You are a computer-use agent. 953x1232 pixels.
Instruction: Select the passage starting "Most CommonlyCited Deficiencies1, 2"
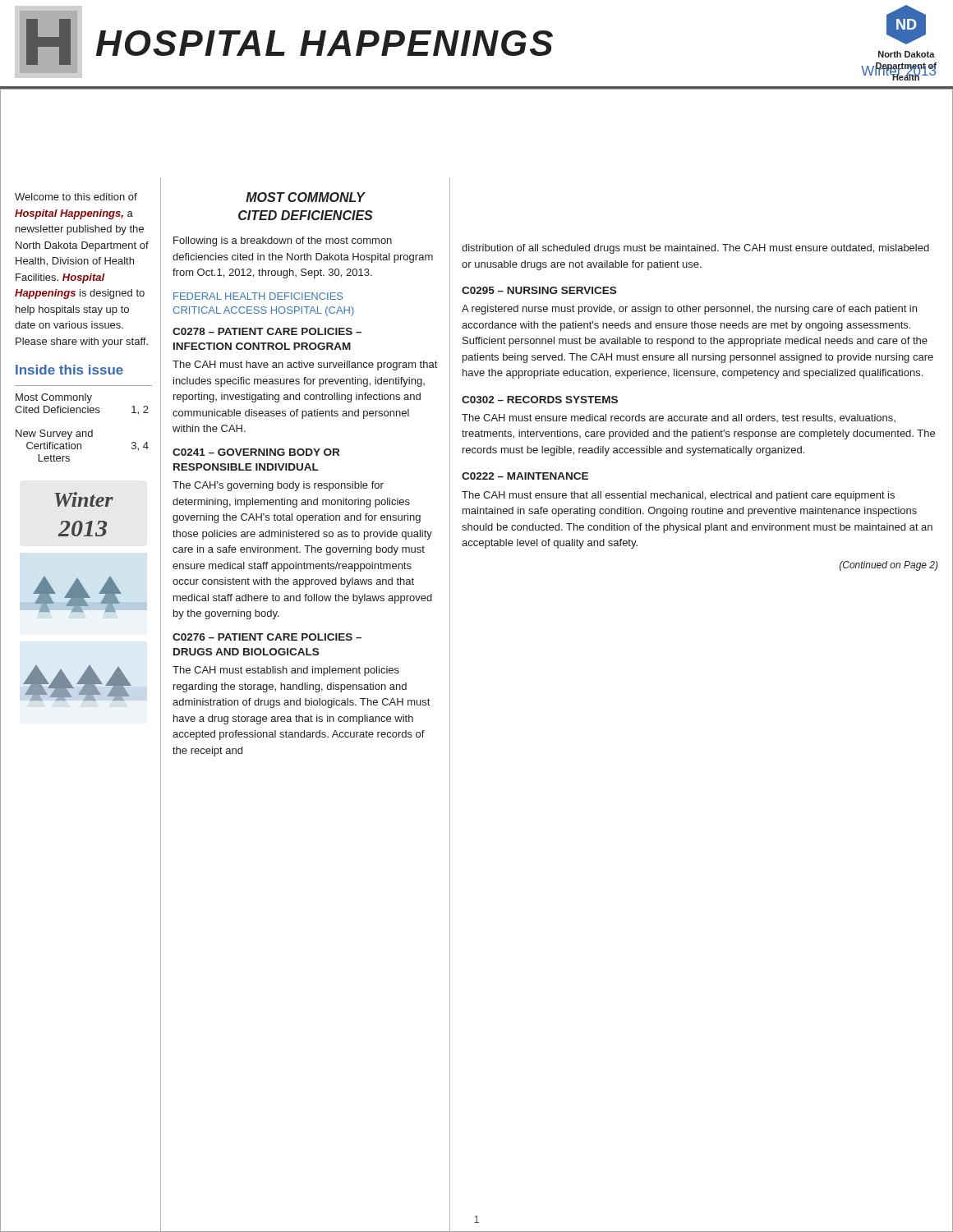pyautogui.click(x=82, y=403)
